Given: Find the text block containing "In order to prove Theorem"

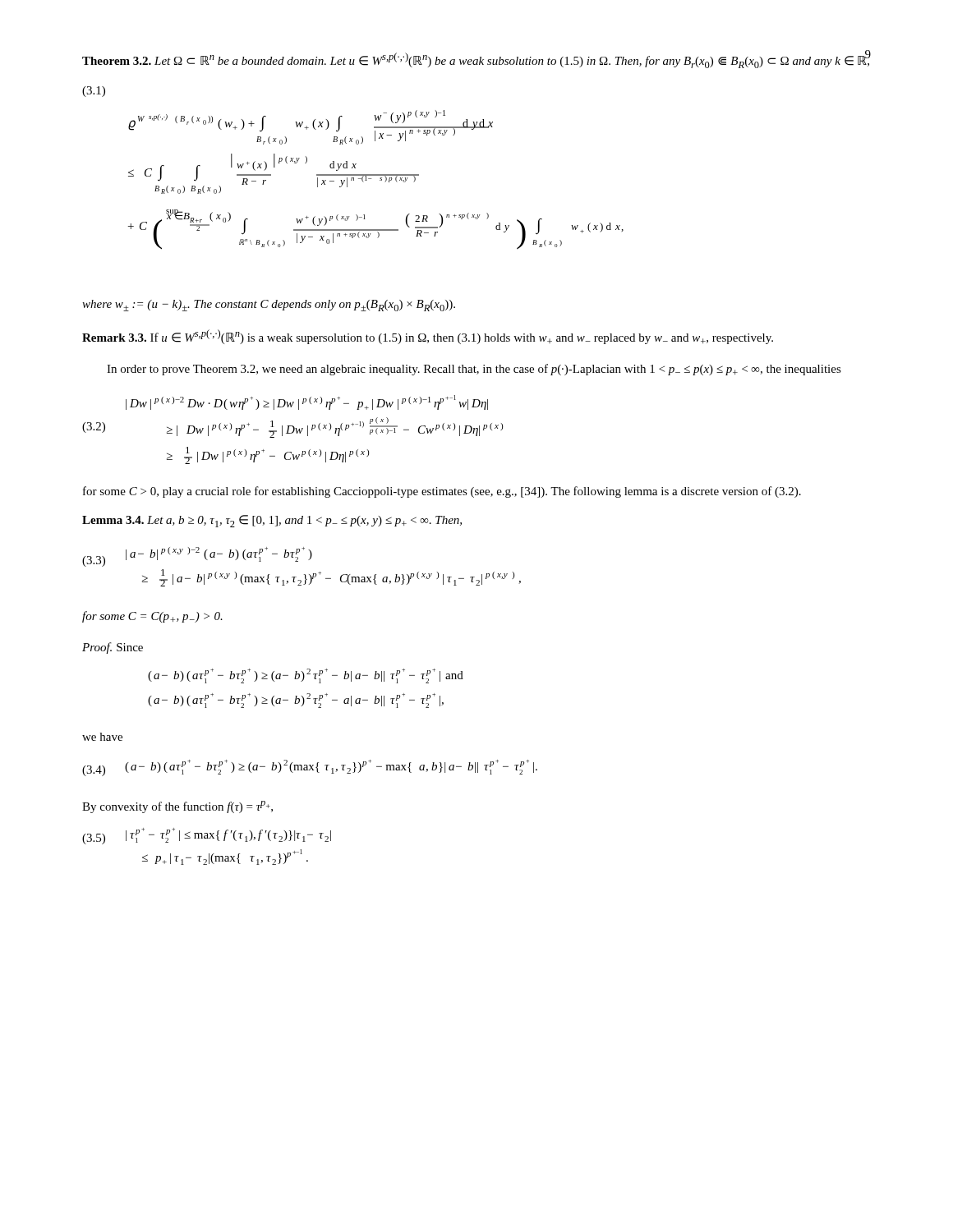Looking at the screenshot, I should [474, 370].
